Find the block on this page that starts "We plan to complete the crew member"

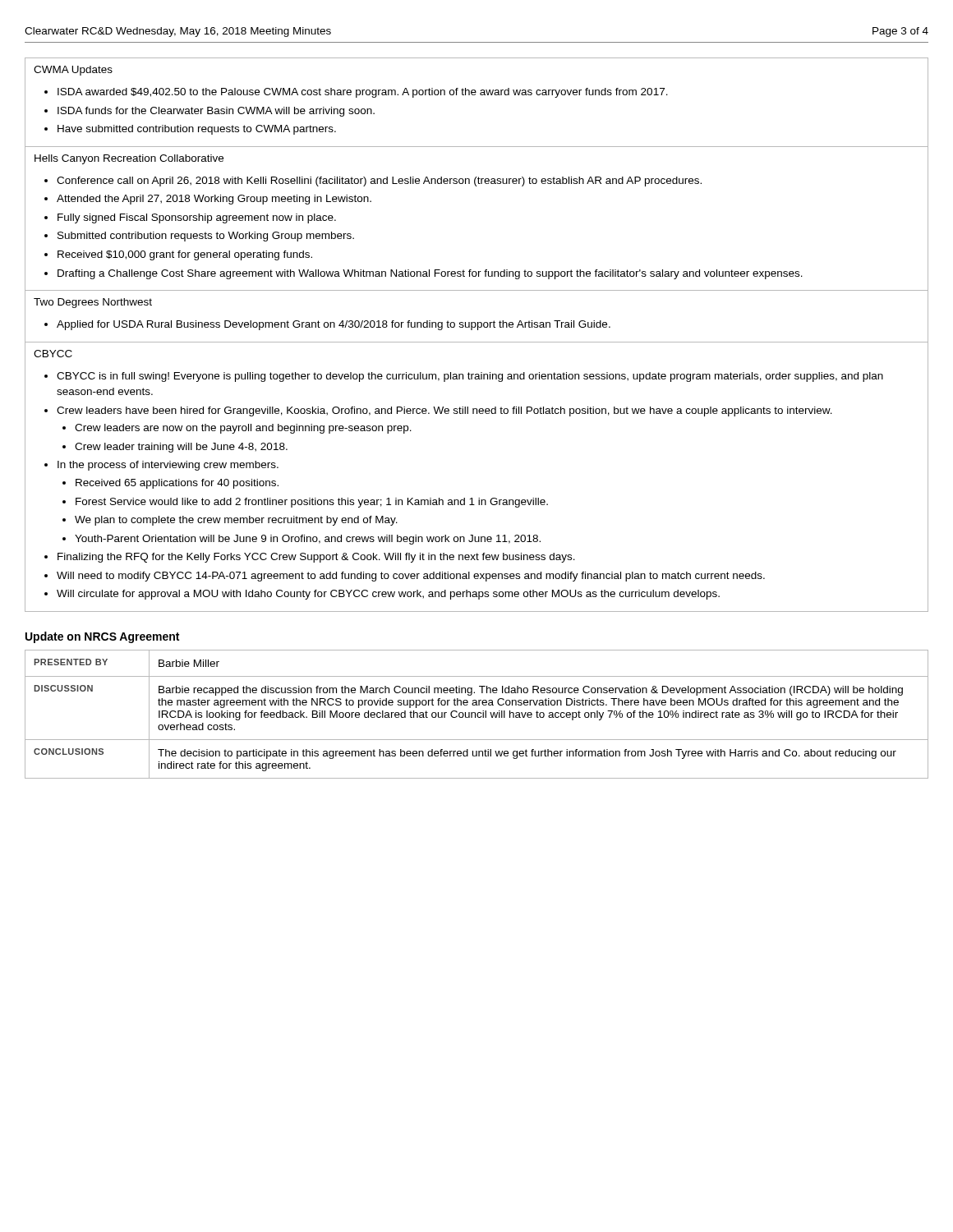236,520
